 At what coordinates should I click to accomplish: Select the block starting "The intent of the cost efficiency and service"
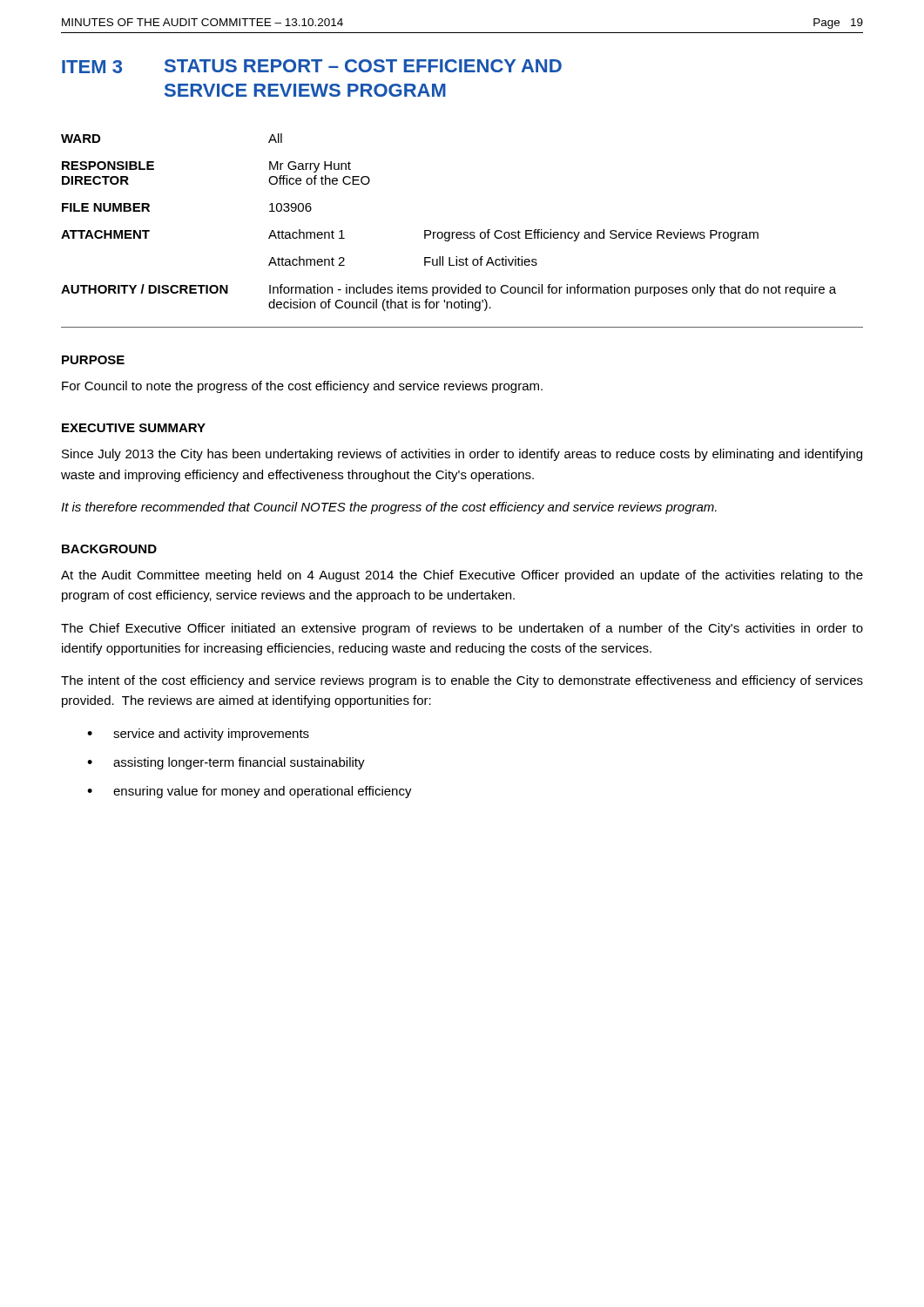click(462, 690)
